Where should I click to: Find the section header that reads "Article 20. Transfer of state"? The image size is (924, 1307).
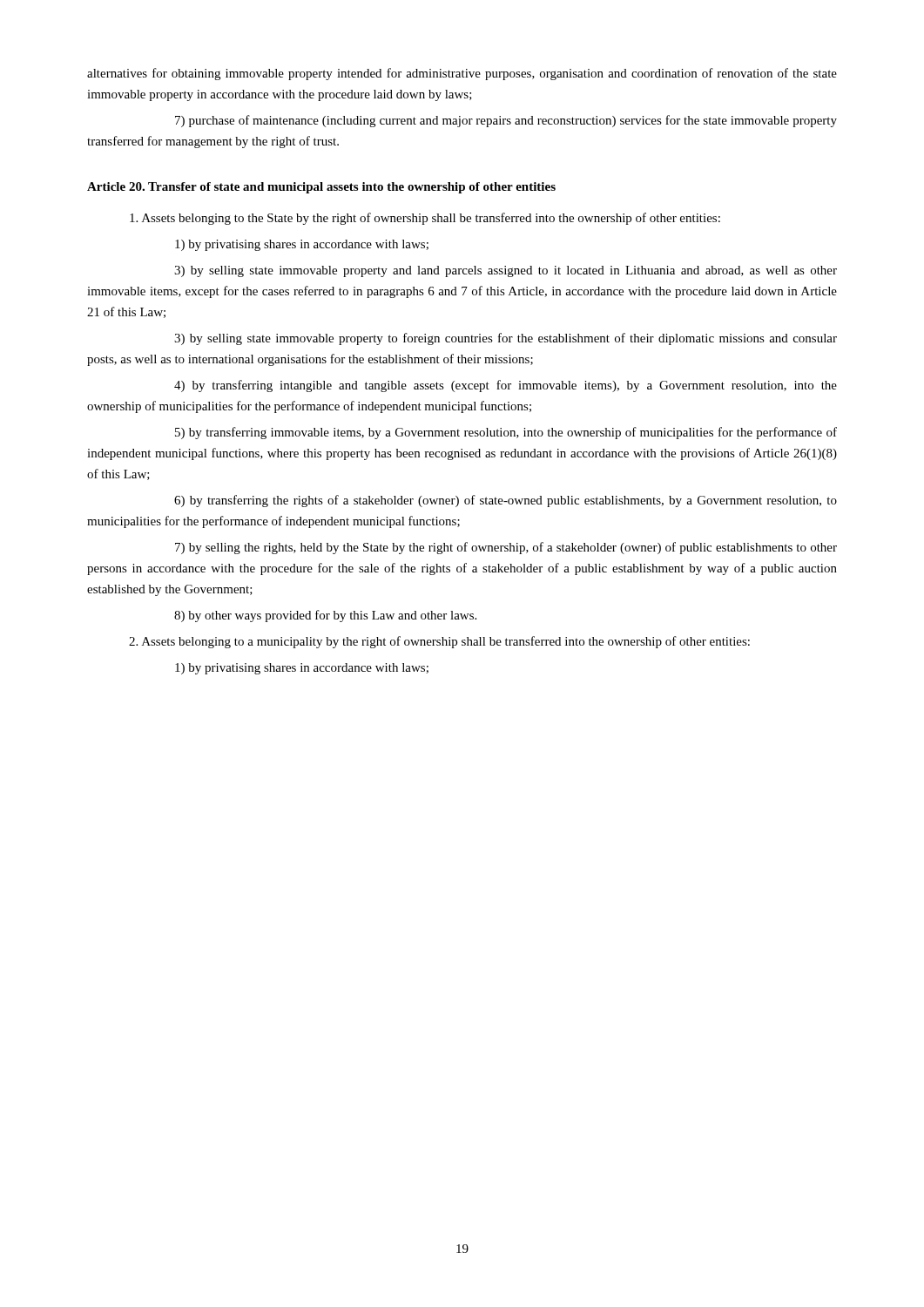321,186
